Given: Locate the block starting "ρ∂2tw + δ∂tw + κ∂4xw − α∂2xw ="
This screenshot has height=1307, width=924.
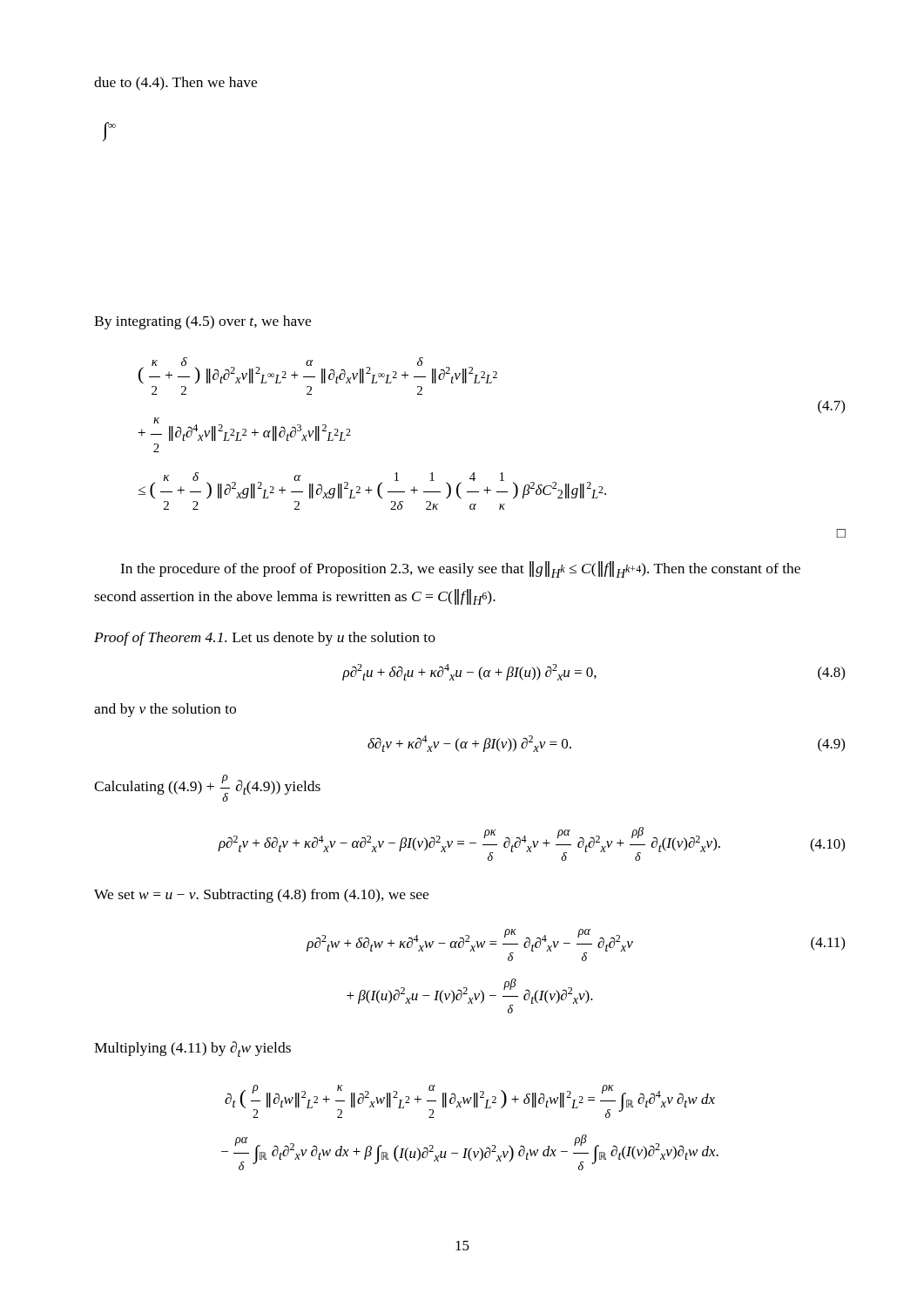Looking at the screenshot, I should click(470, 970).
